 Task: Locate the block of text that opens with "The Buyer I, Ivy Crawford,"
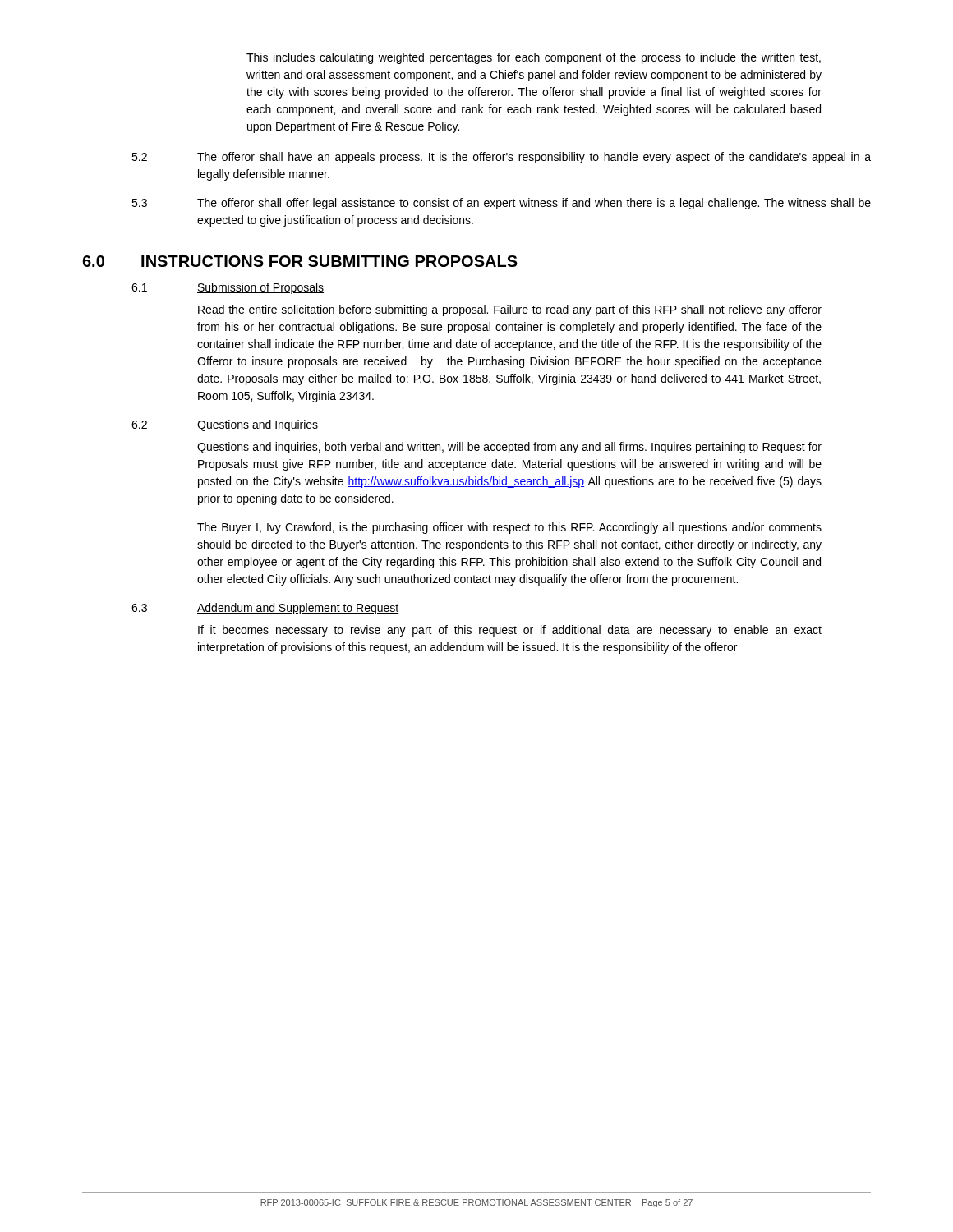coord(509,553)
